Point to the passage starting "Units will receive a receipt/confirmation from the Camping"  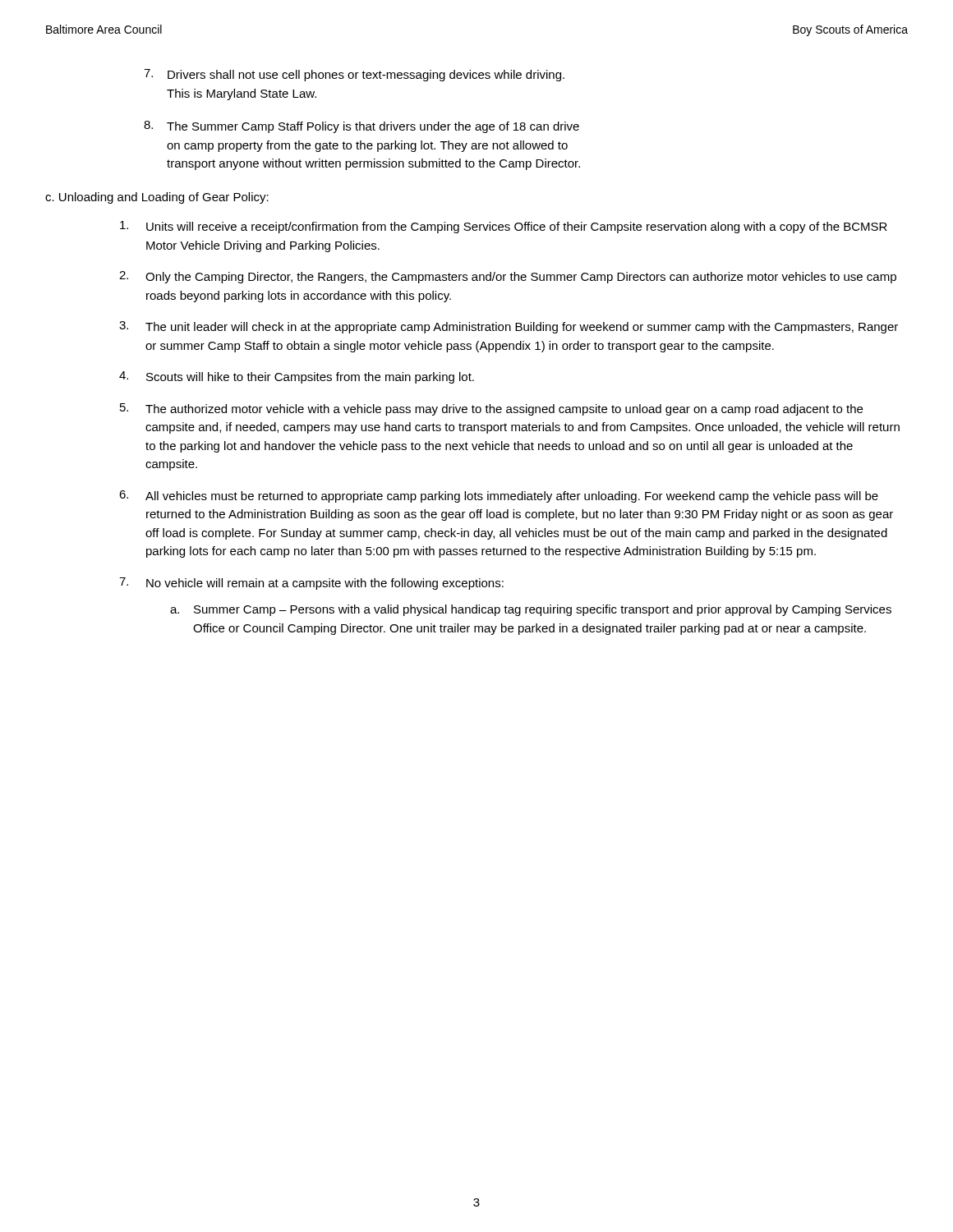pyautogui.click(x=513, y=236)
